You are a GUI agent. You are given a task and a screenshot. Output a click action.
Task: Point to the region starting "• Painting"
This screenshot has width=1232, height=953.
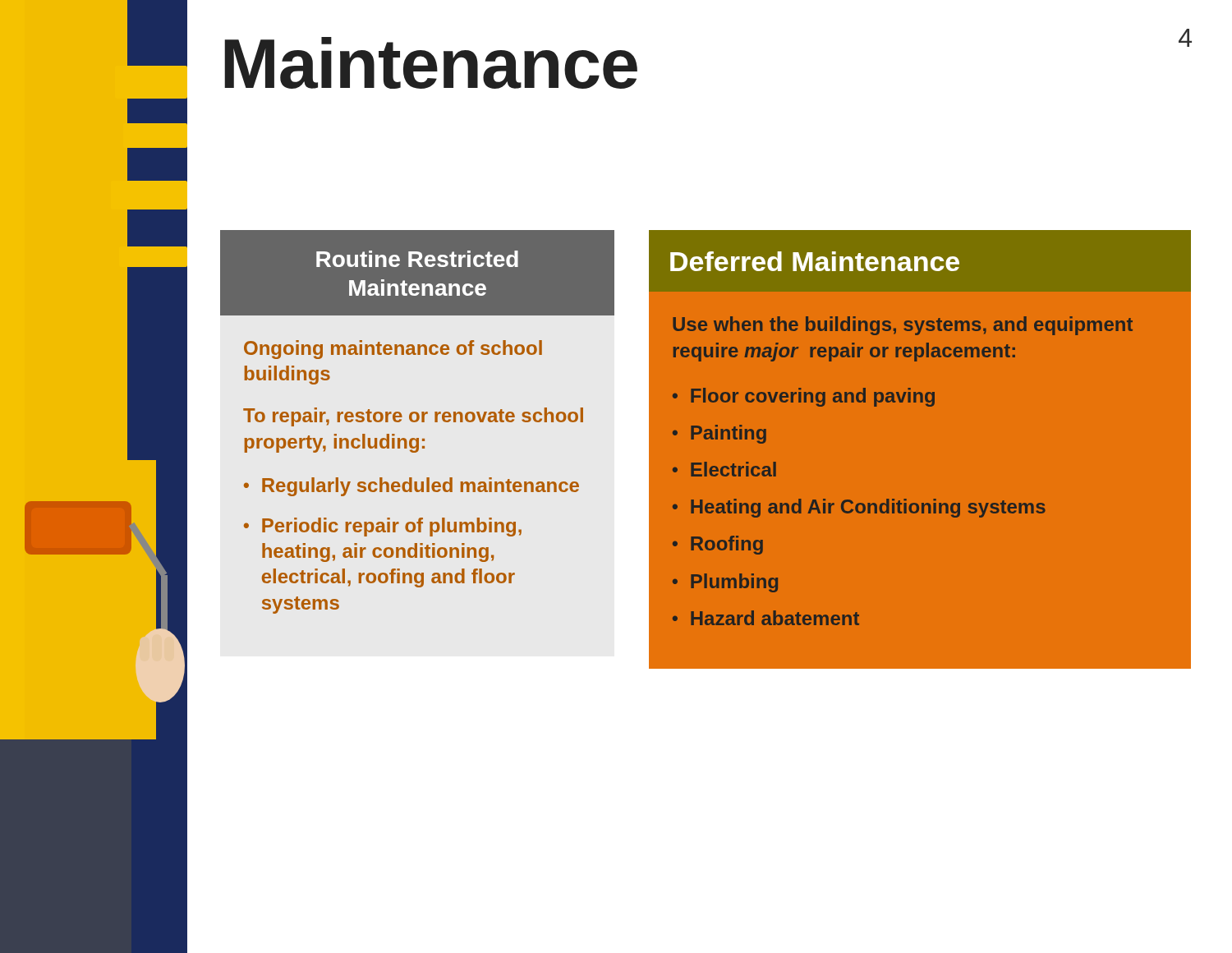[720, 432]
